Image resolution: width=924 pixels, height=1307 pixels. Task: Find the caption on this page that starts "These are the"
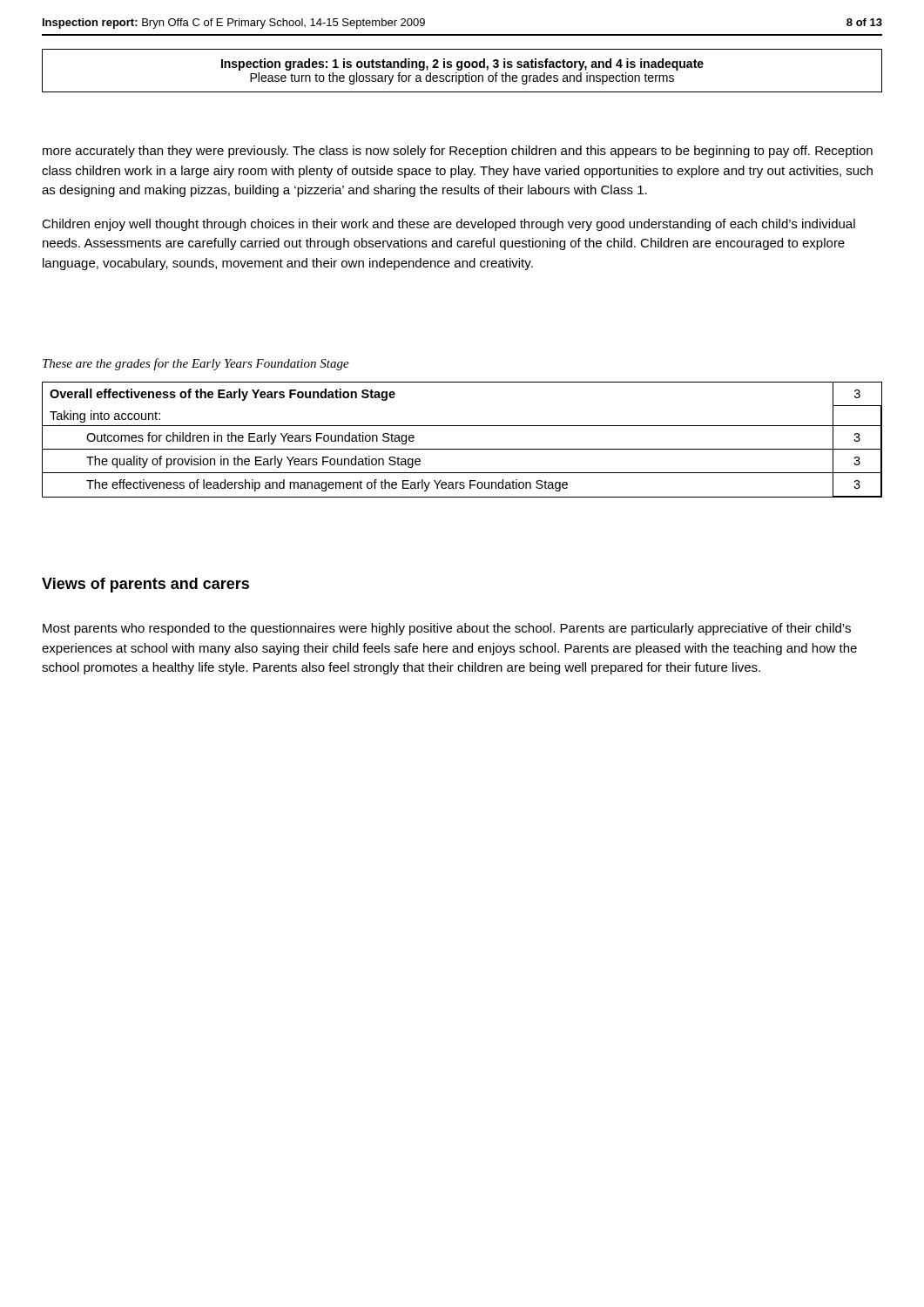click(x=195, y=363)
